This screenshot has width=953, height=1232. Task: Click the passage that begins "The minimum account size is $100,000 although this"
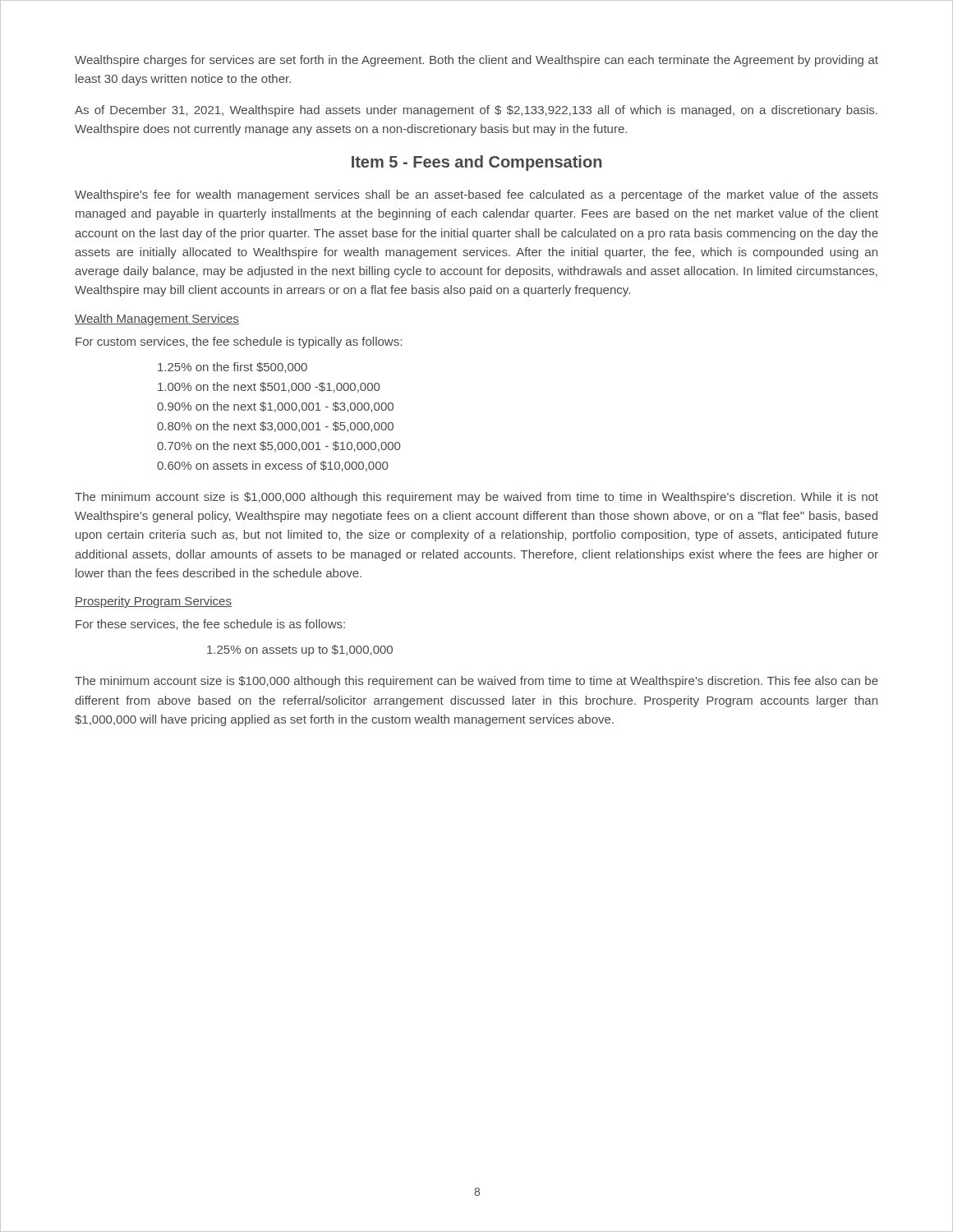tap(476, 700)
